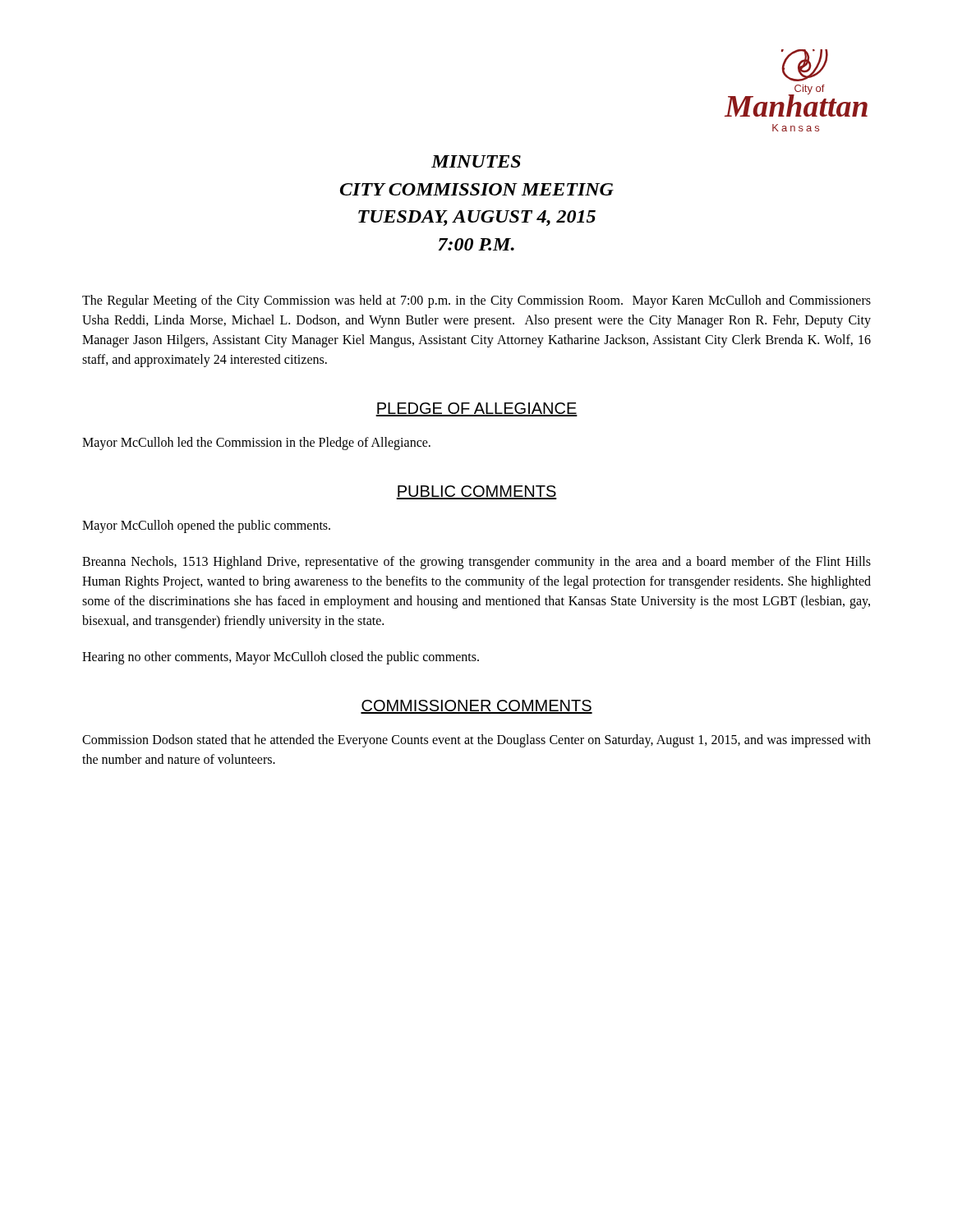
Task: Click on the text block containing "Breanna Nechols, 1513"
Action: (476, 591)
